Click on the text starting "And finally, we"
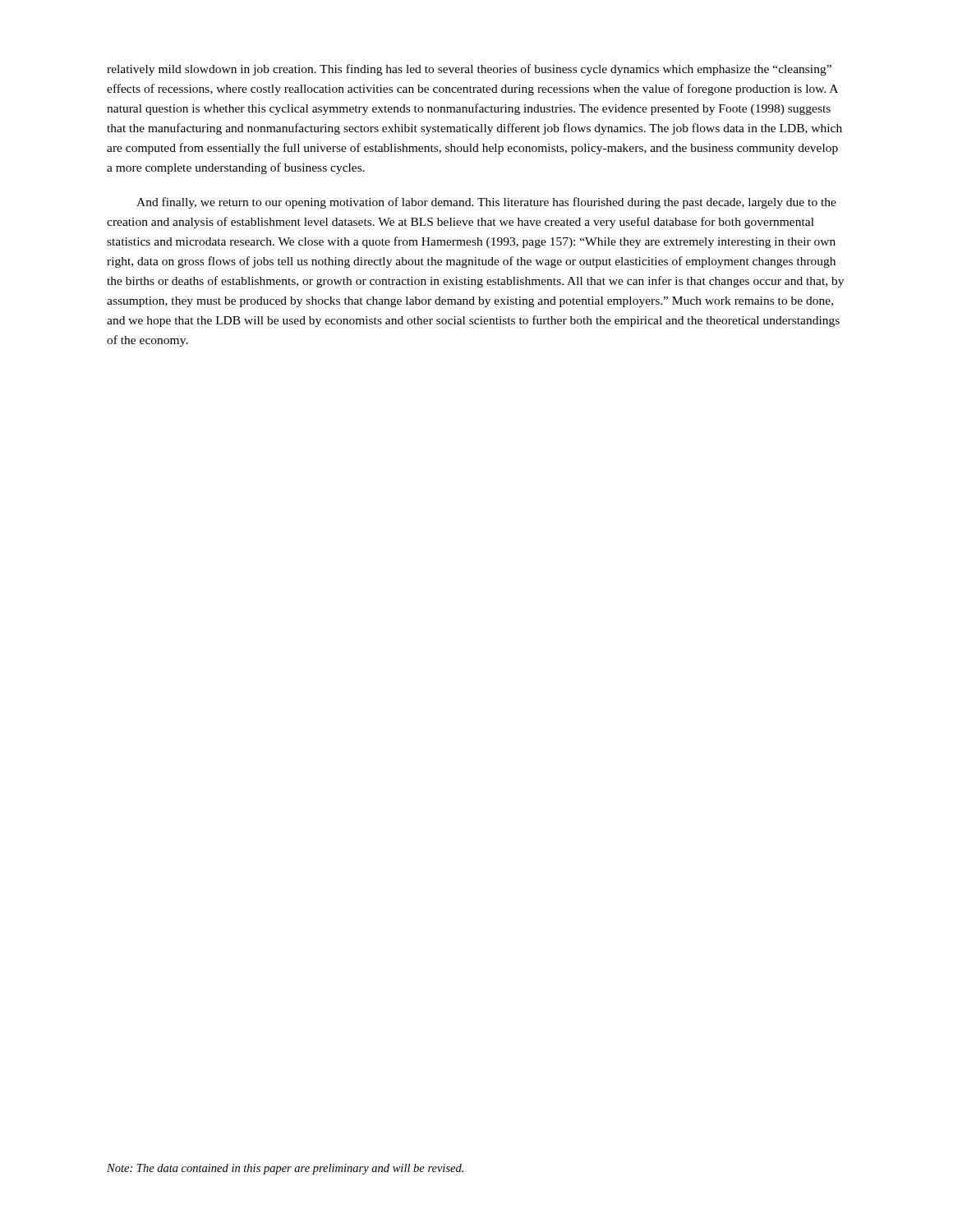The image size is (953, 1232). [475, 271]
